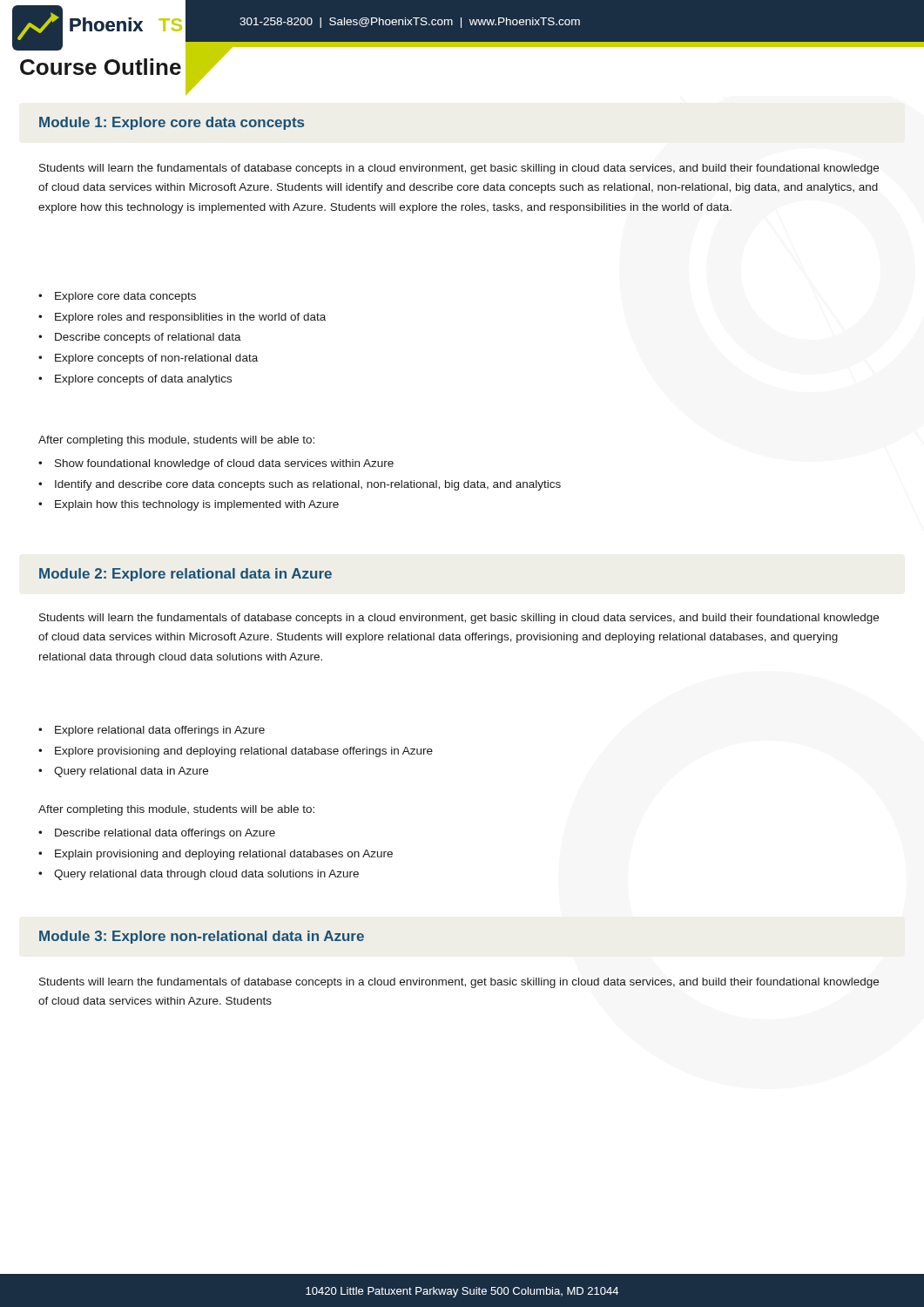Click the passage that begins "•Identify and describe core data concepts such"
Screen dimensions: 1307x924
tap(300, 484)
